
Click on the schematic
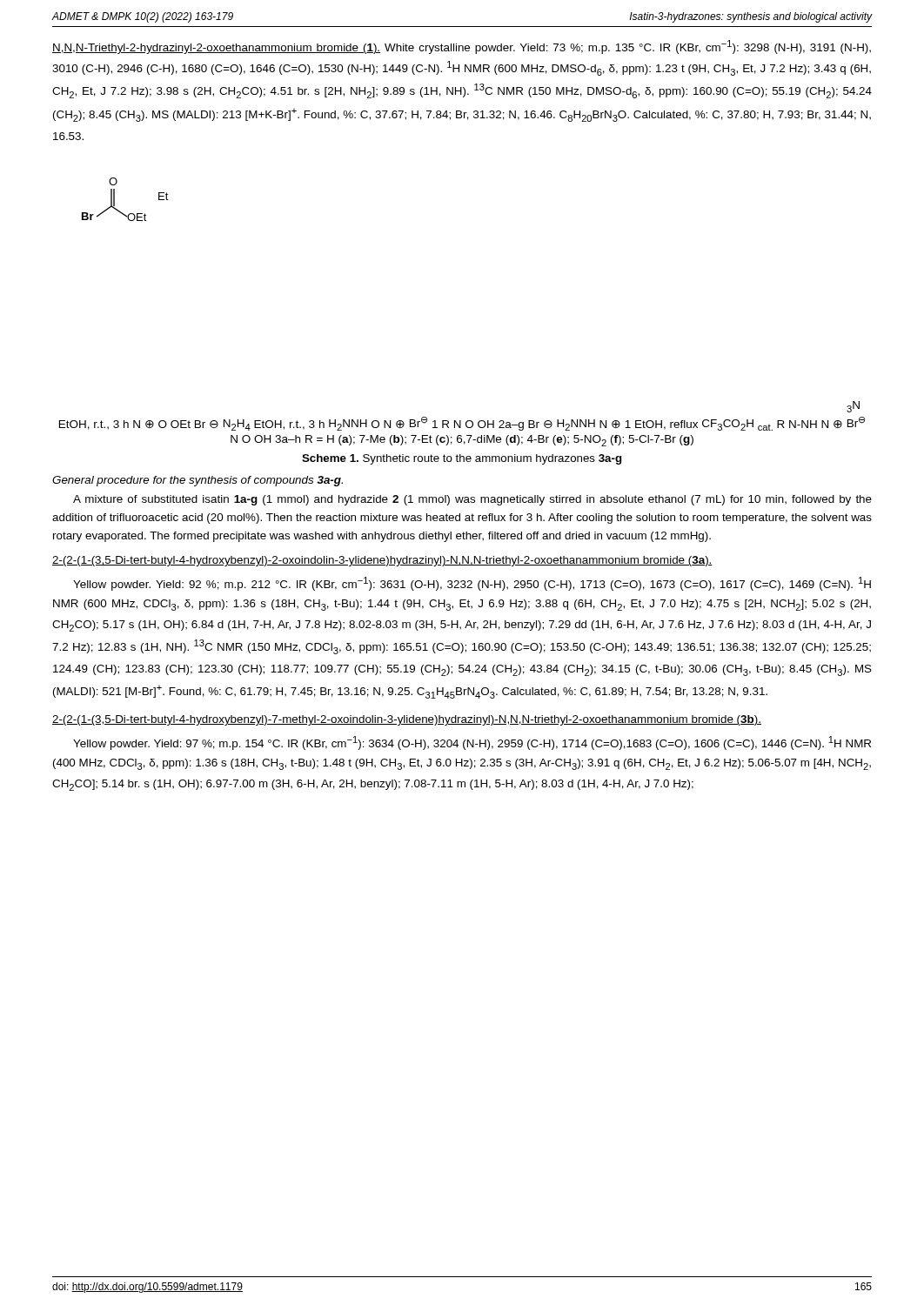[462, 300]
